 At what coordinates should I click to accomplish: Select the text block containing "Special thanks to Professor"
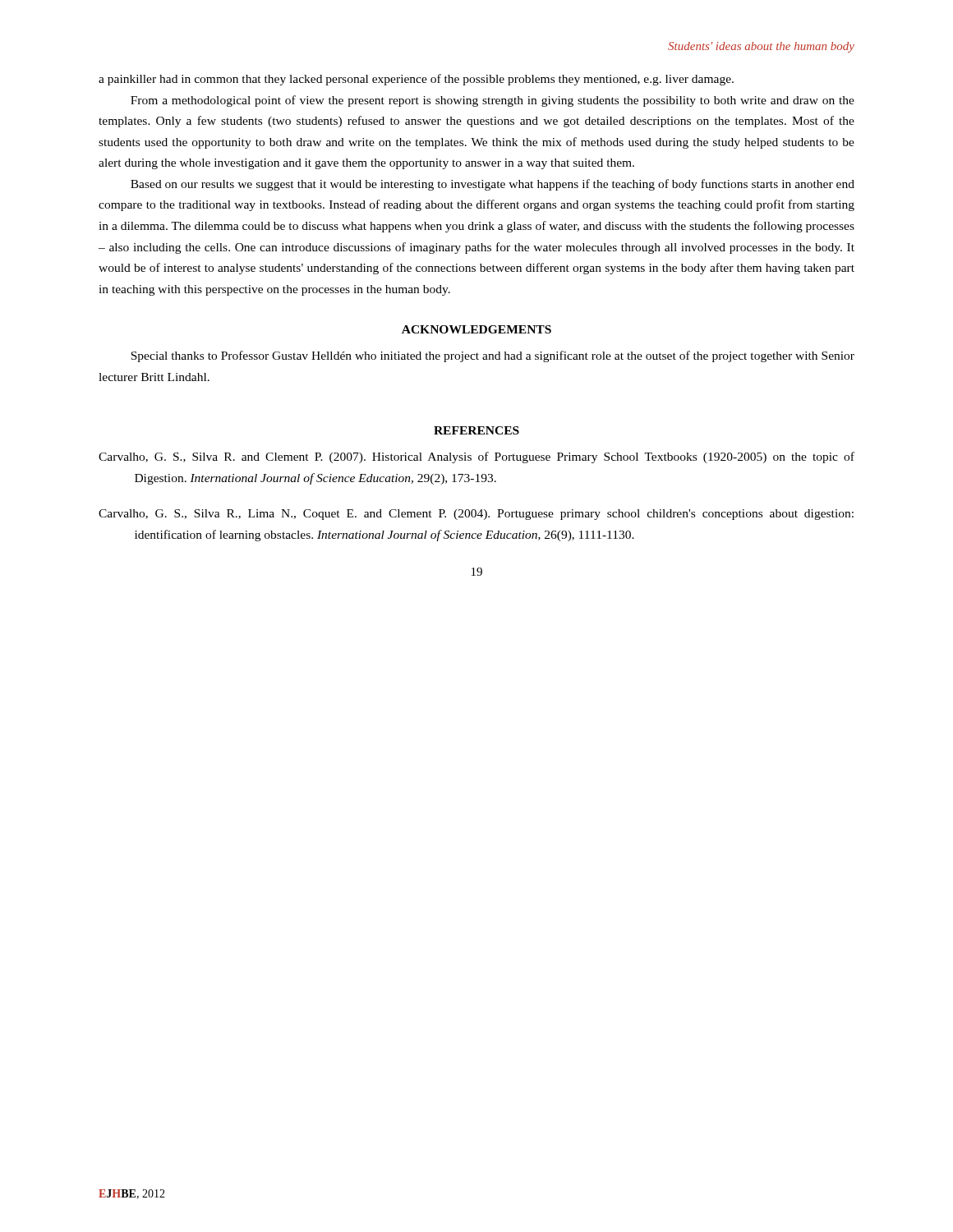click(x=476, y=366)
